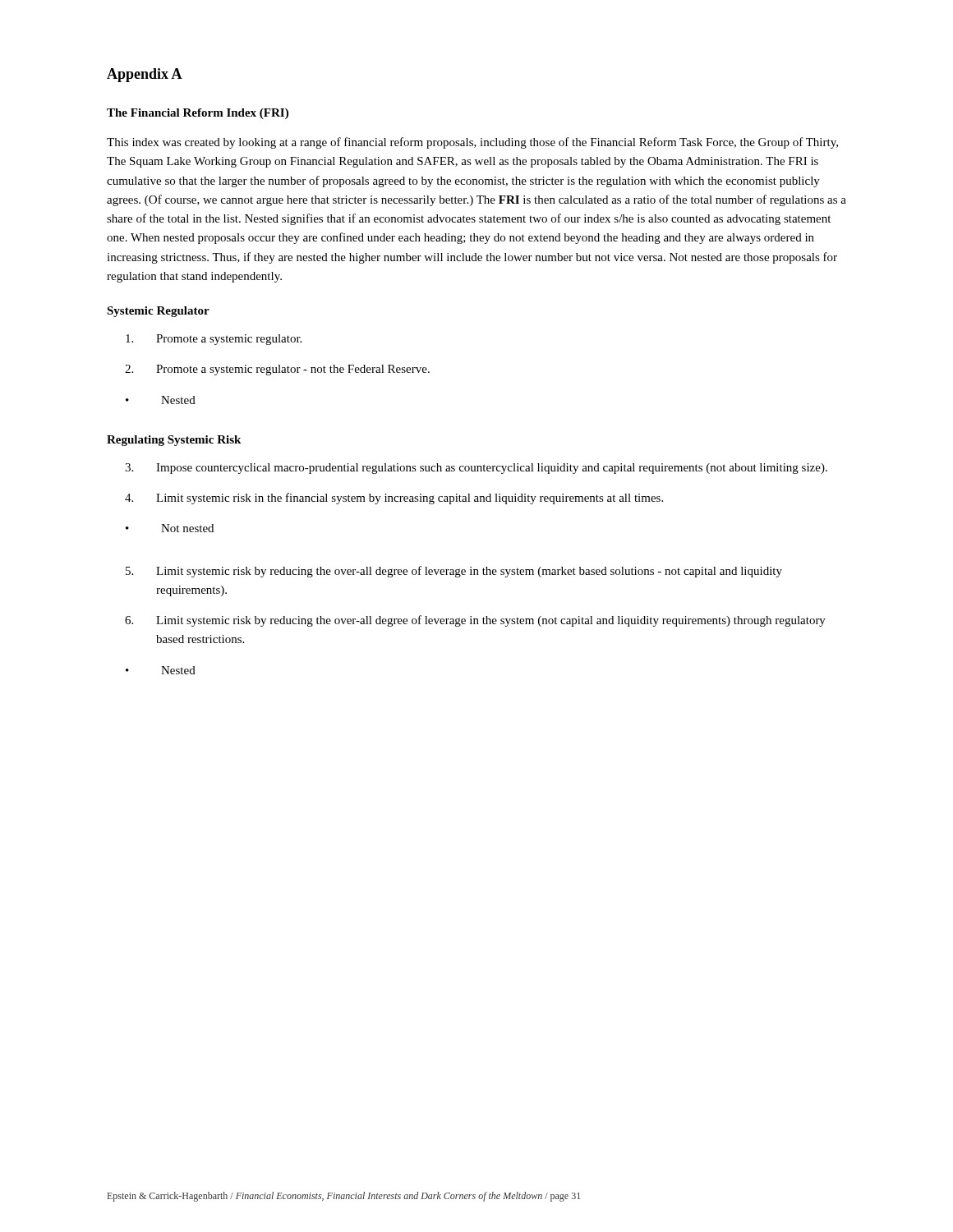Point to the text starting "Promote a systemic regulator."
This screenshot has width=953, height=1232.
pyautogui.click(x=214, y=340)
